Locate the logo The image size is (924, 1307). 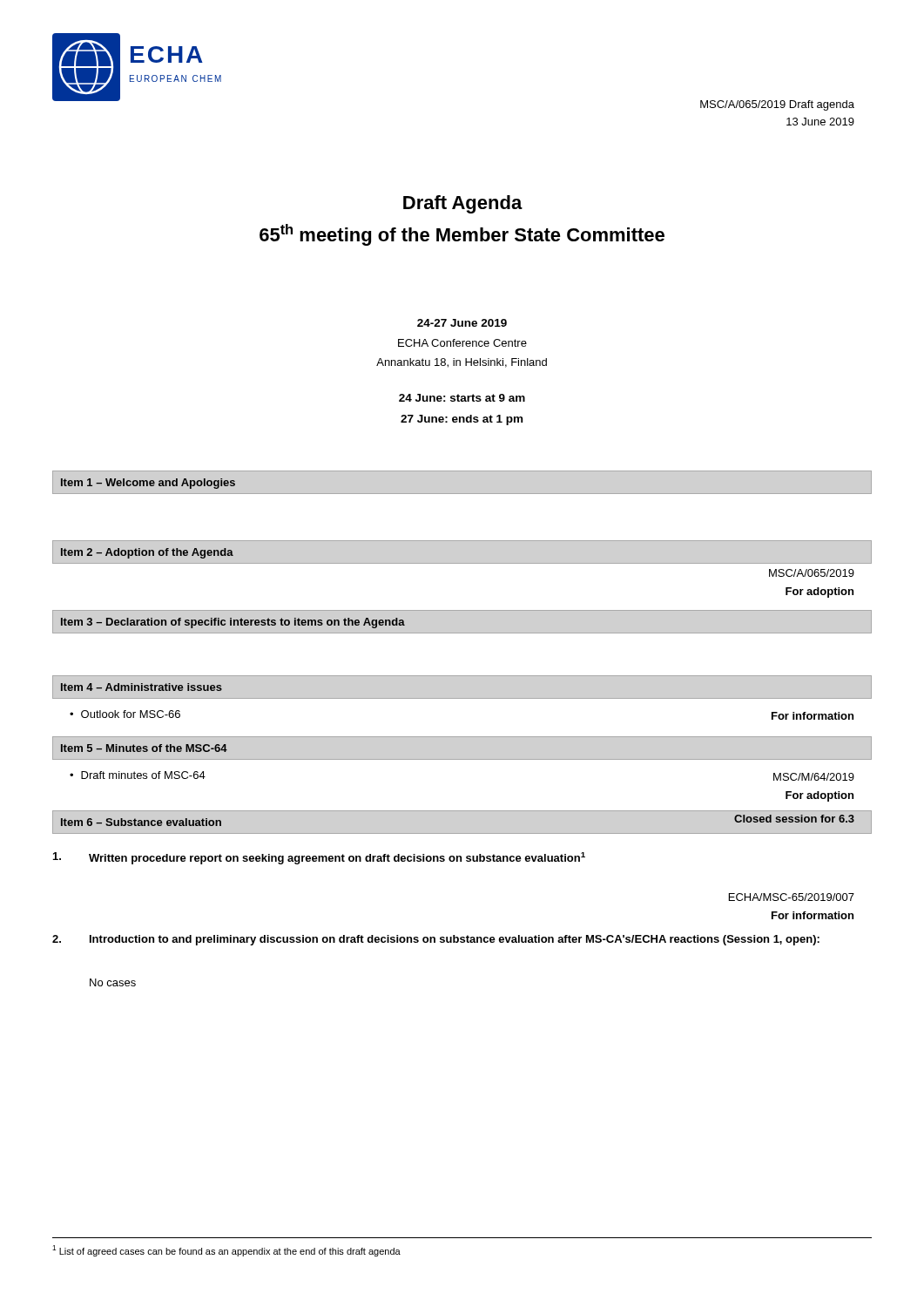pos(137,70)
